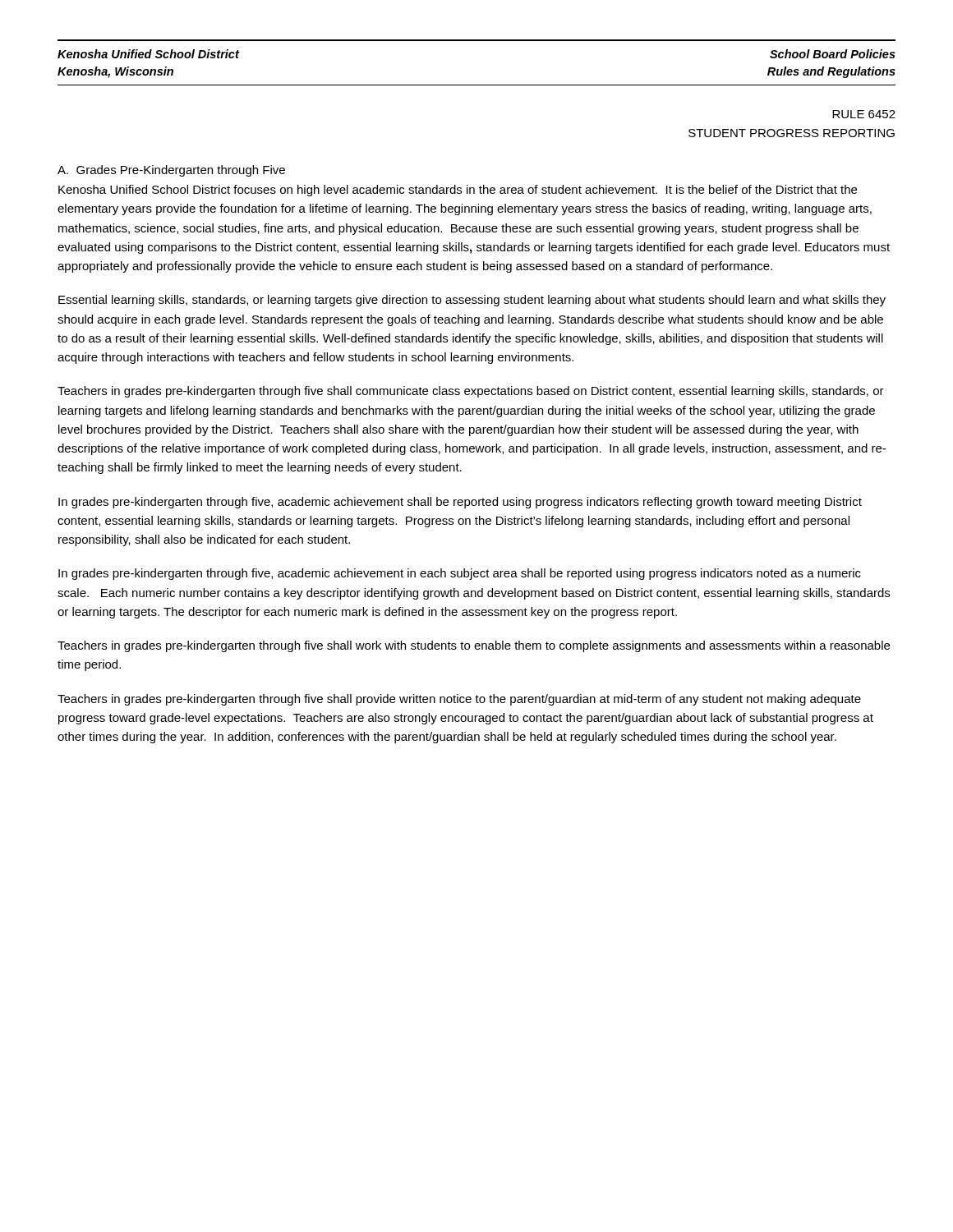
Task: Locate the text "A. Grades Pre-Kindergarten through Five"
Action: [172, 170]
